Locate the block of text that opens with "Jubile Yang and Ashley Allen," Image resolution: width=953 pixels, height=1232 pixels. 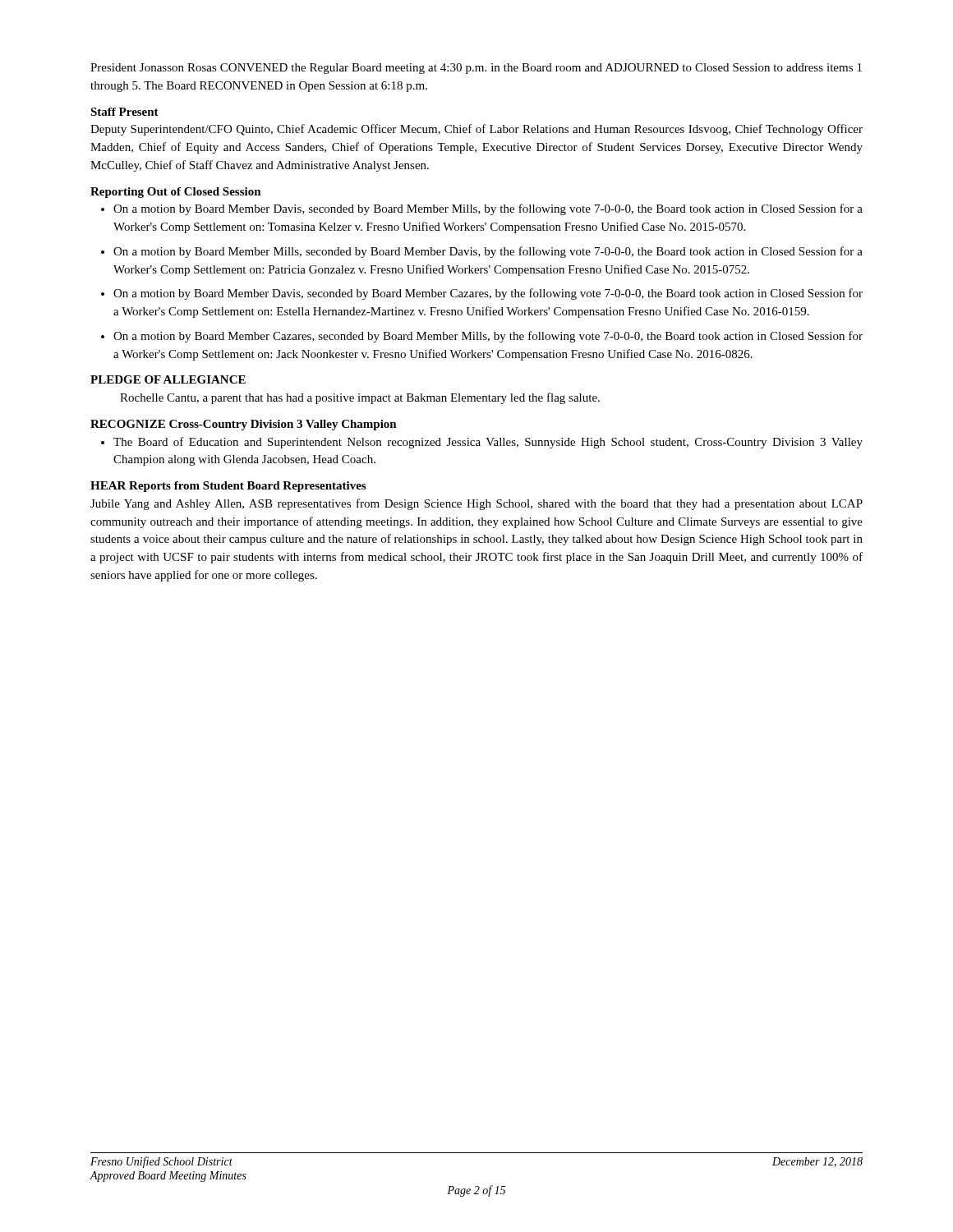click(x=476, y=540)
